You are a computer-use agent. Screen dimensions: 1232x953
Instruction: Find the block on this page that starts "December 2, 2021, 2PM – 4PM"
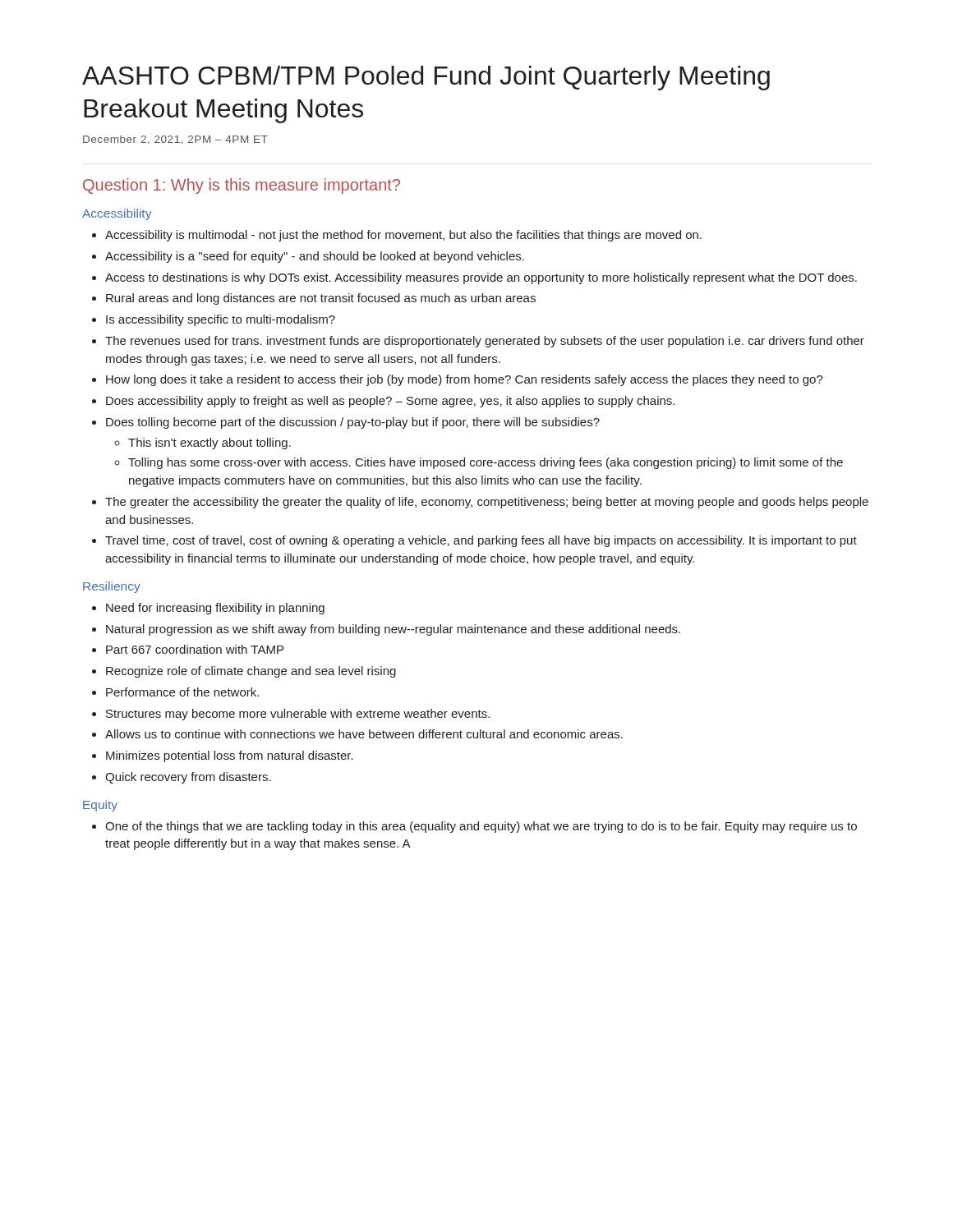coord(175,140)
